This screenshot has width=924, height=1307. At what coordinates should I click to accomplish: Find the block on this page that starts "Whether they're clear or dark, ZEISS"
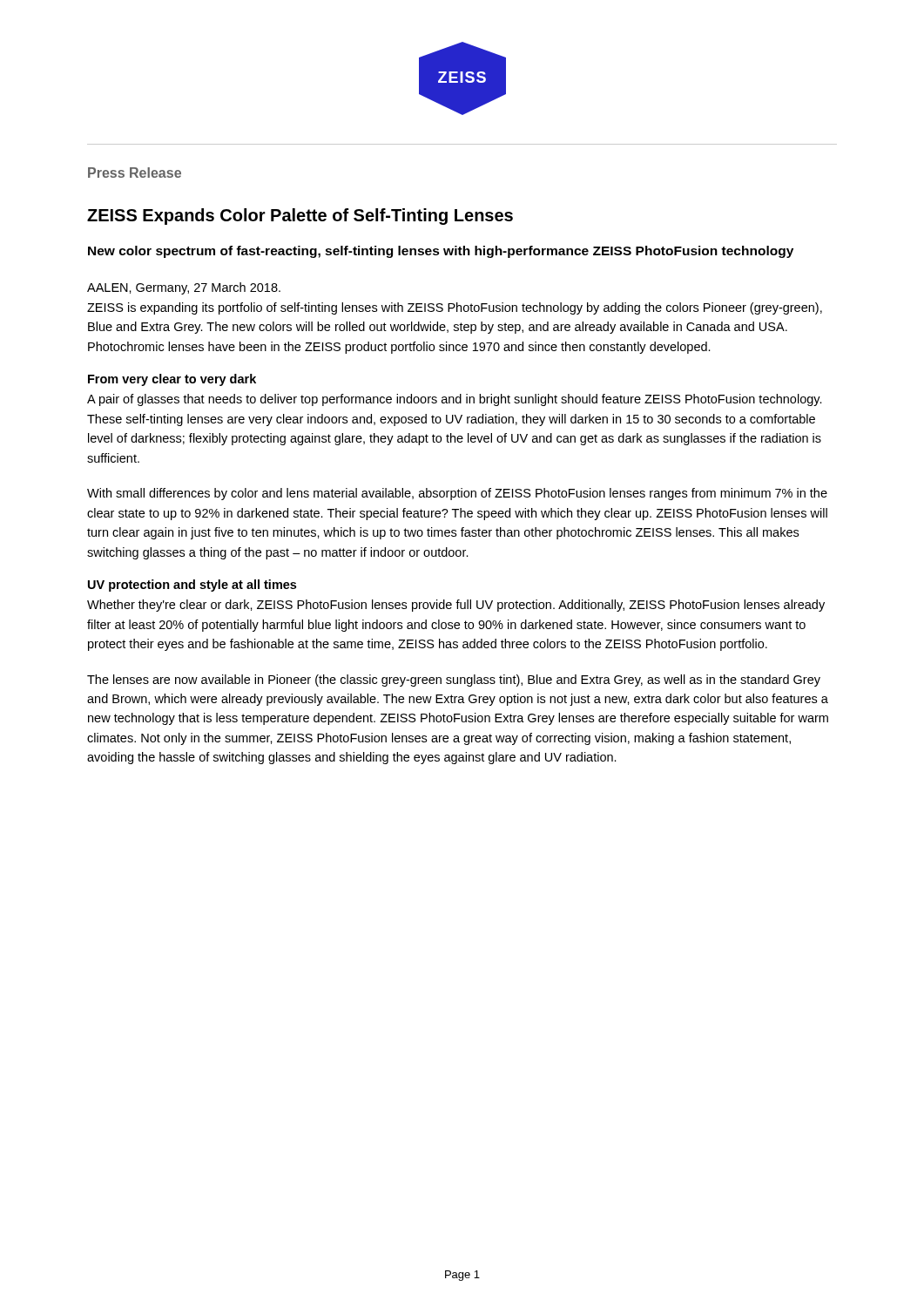(x=456, y=624)
